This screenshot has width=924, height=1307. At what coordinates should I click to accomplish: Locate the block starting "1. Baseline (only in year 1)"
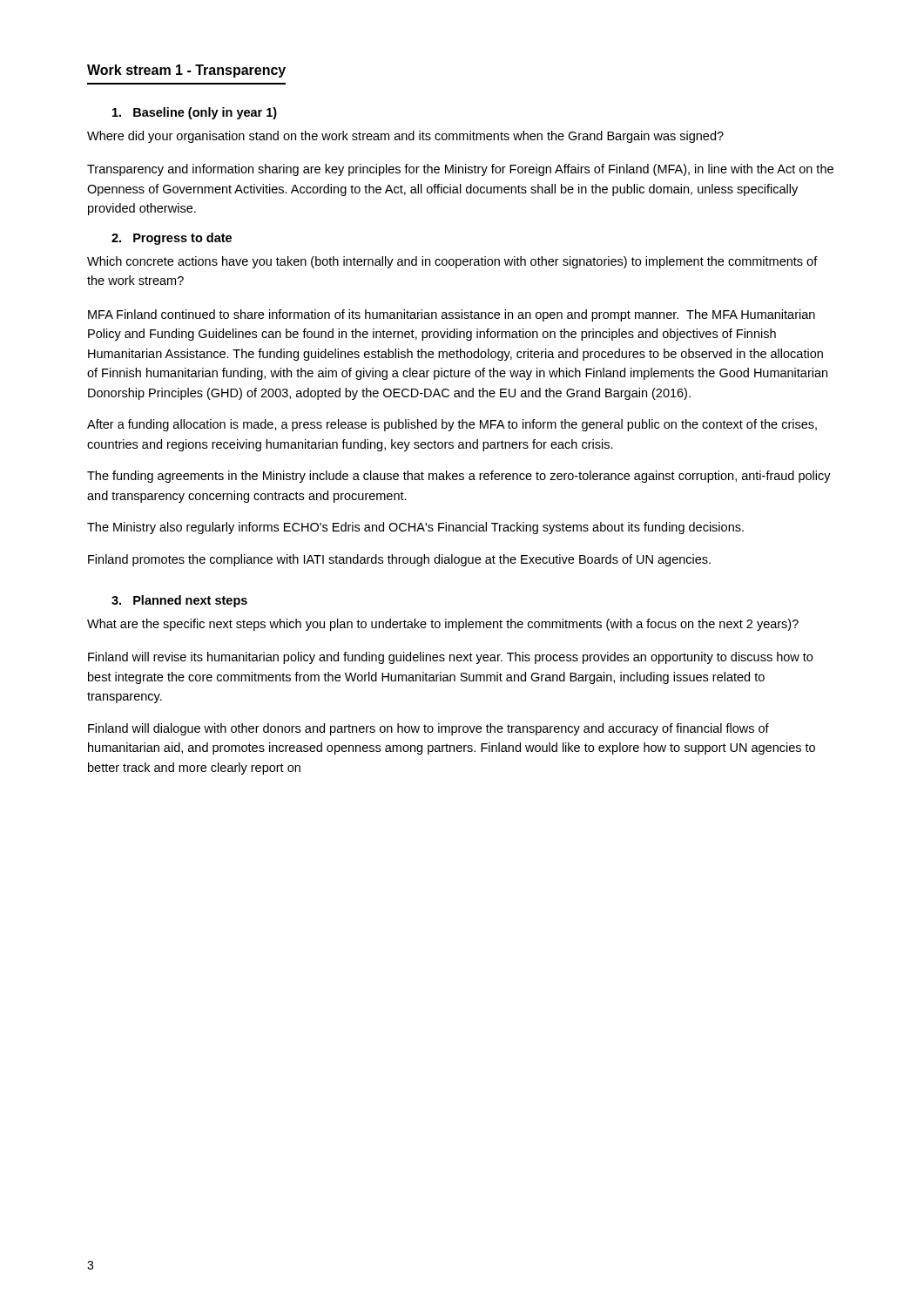coord(194,112)
